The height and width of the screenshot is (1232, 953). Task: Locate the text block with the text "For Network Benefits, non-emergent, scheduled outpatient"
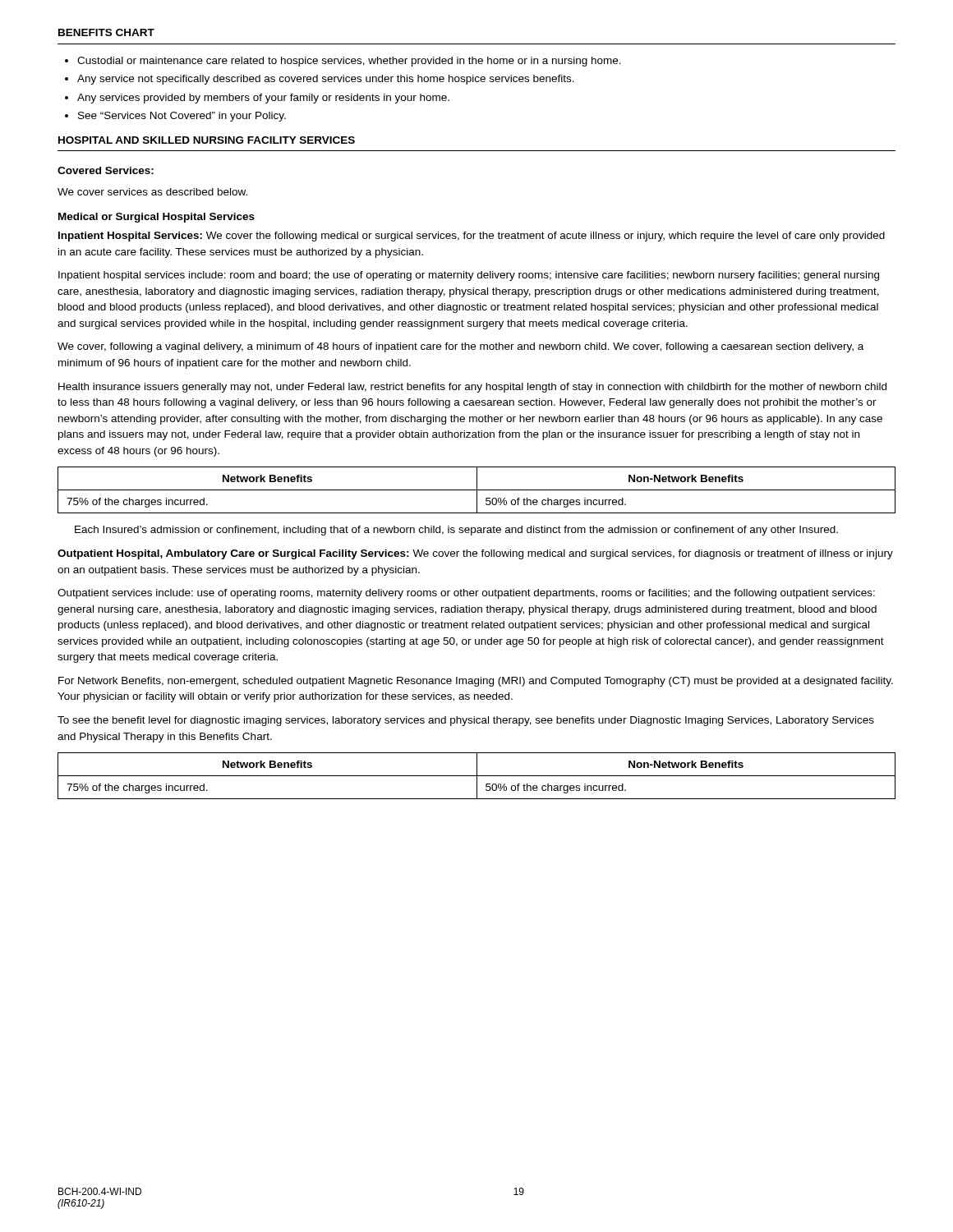(x=476, y=689)
